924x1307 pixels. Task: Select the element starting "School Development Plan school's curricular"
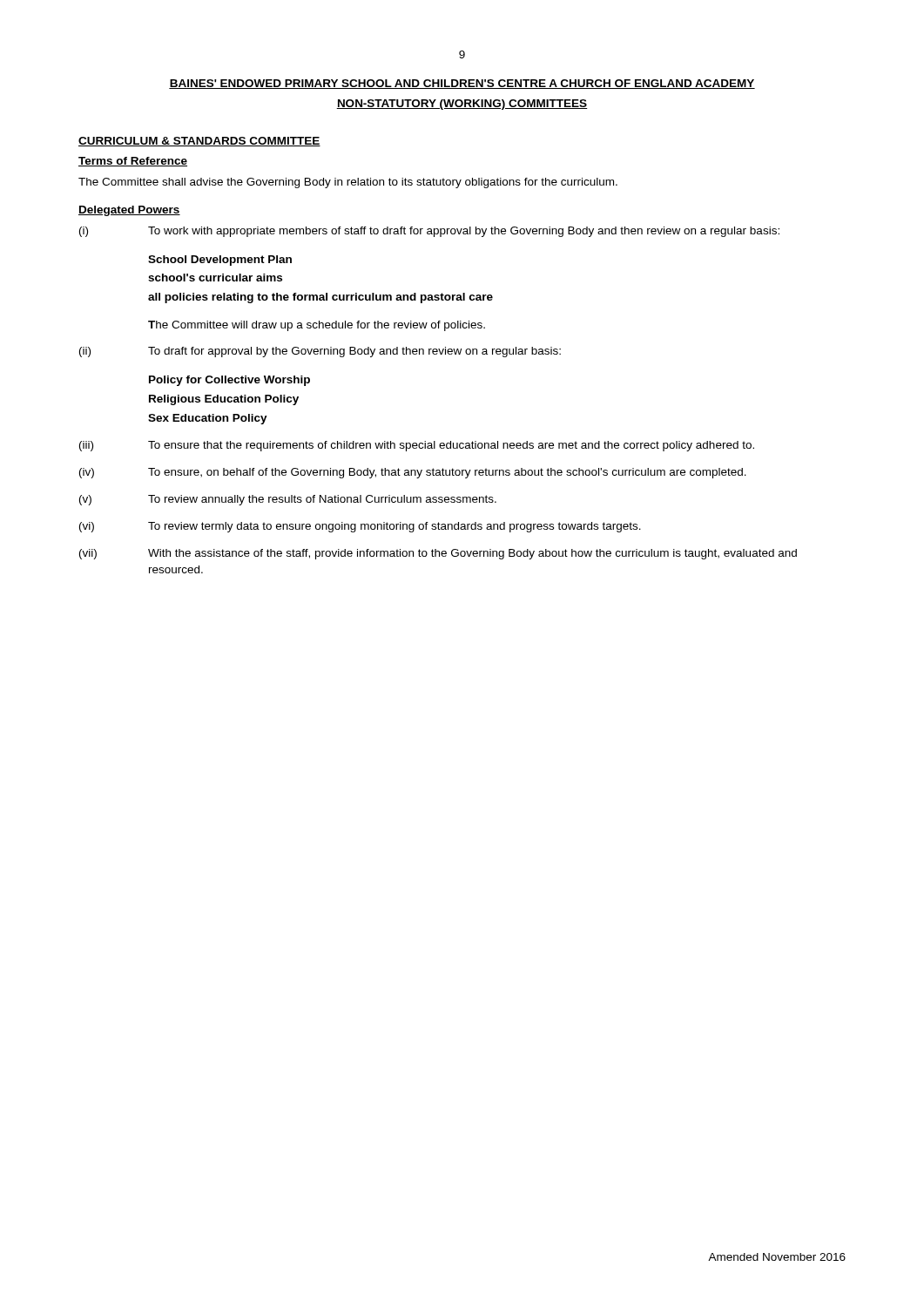[x=220, y=261]
